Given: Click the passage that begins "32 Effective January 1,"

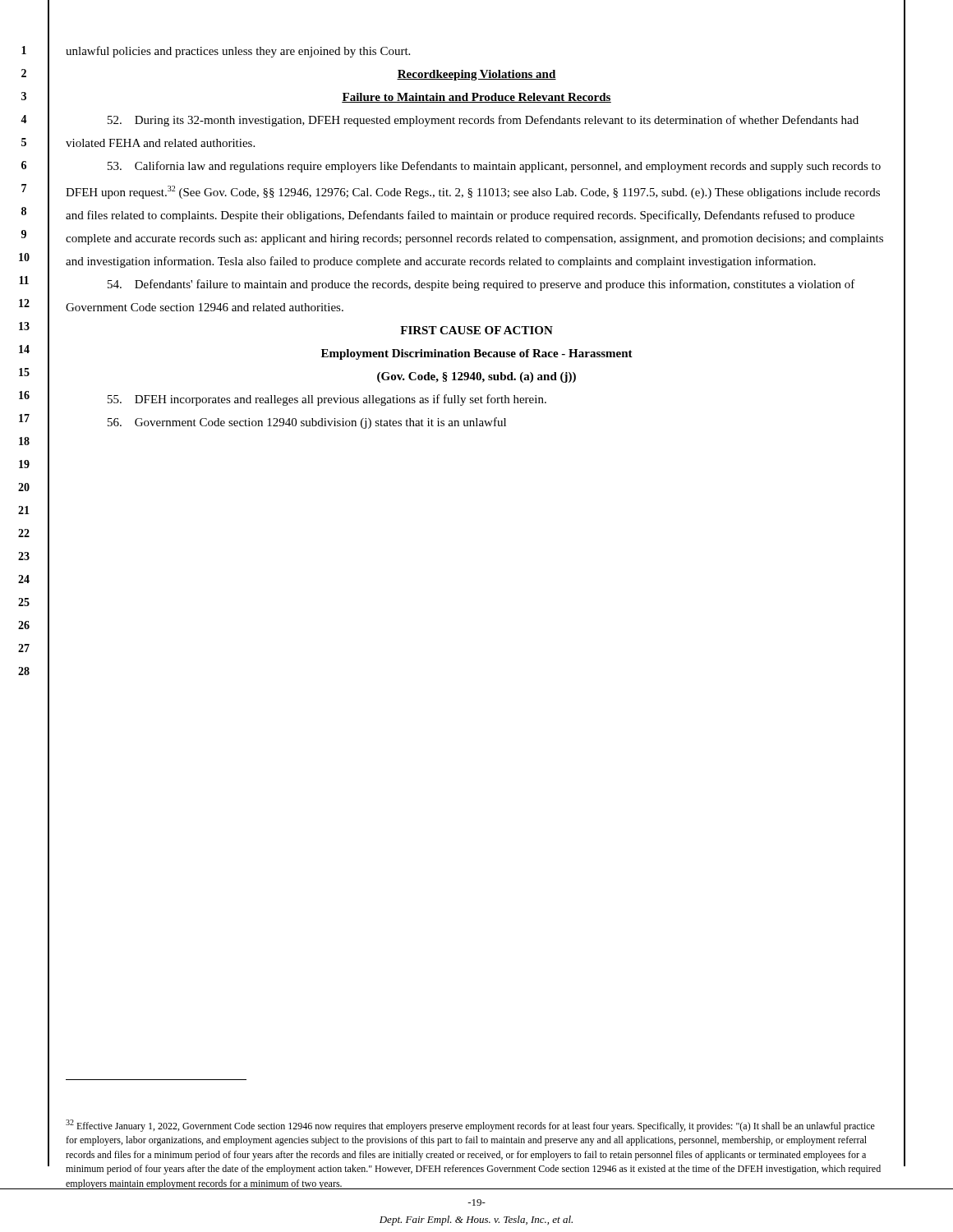Looking at the screenshot, I should point(476,1154).
